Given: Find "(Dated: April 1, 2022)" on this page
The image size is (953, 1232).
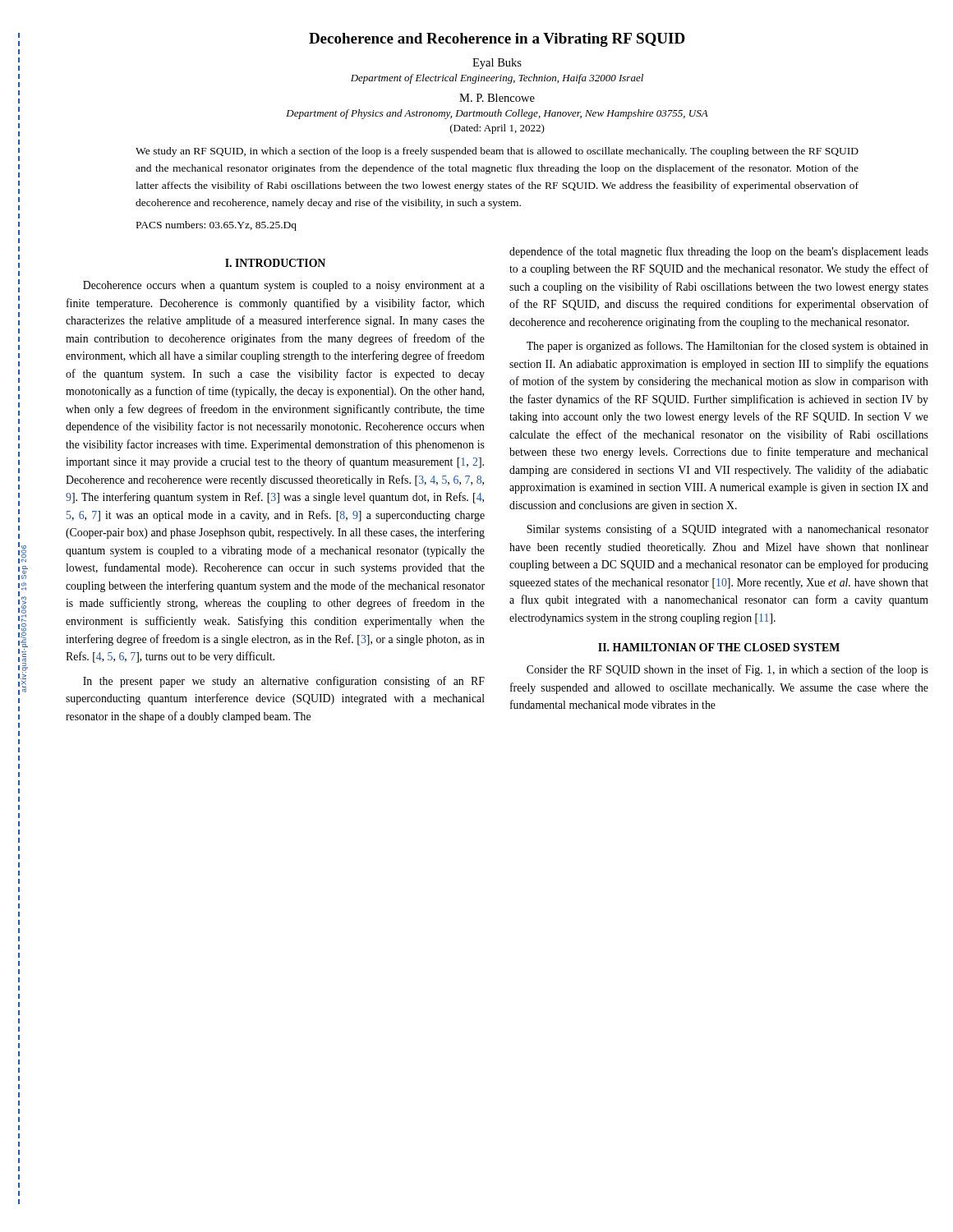Looking at the screenshot, I should 497,128.
